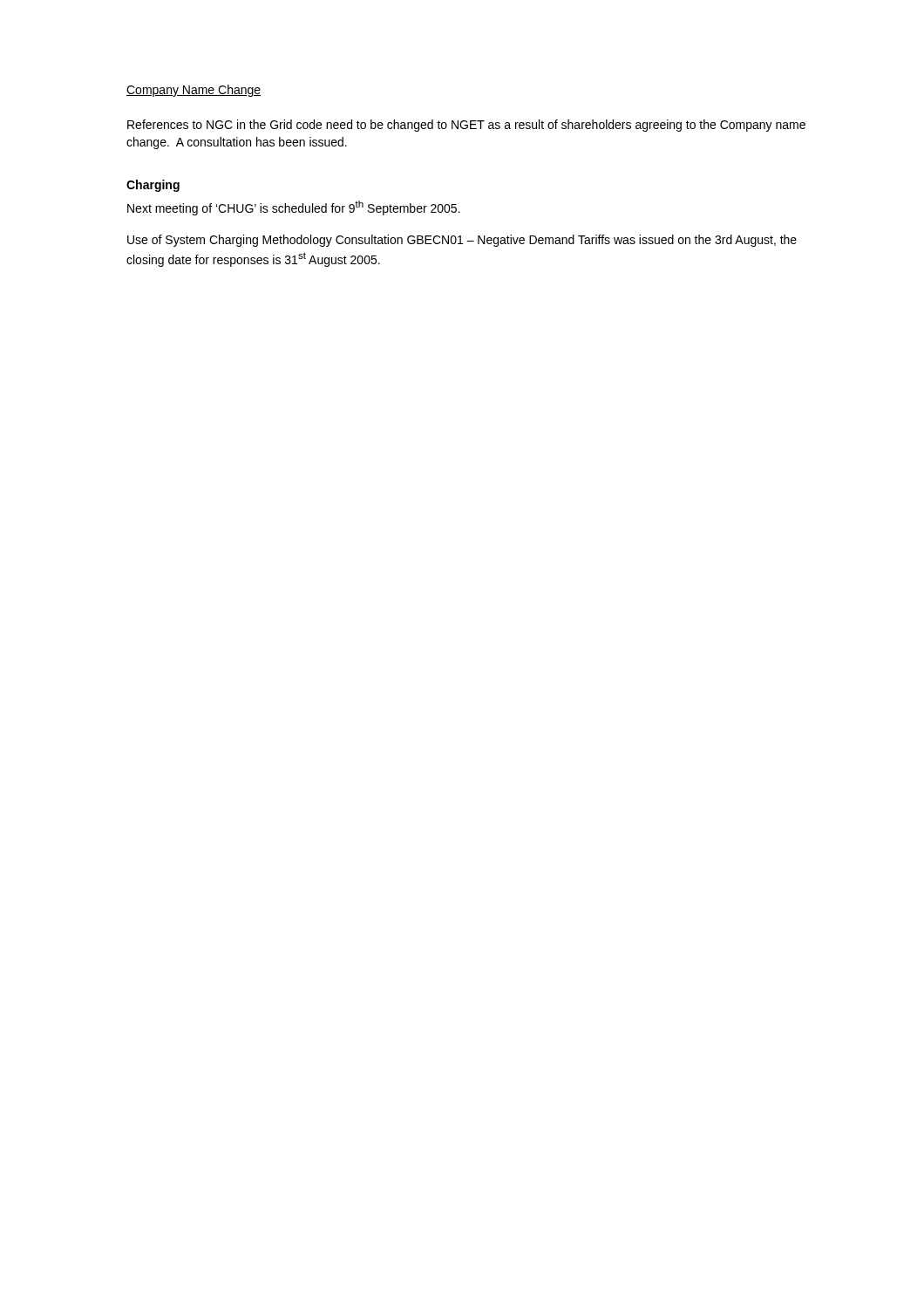The height and width of the screenshot is (1308, 924).
Task: Point to the region starting "Use of System Charging Methodology"
Action: click(x=477, y=250)
